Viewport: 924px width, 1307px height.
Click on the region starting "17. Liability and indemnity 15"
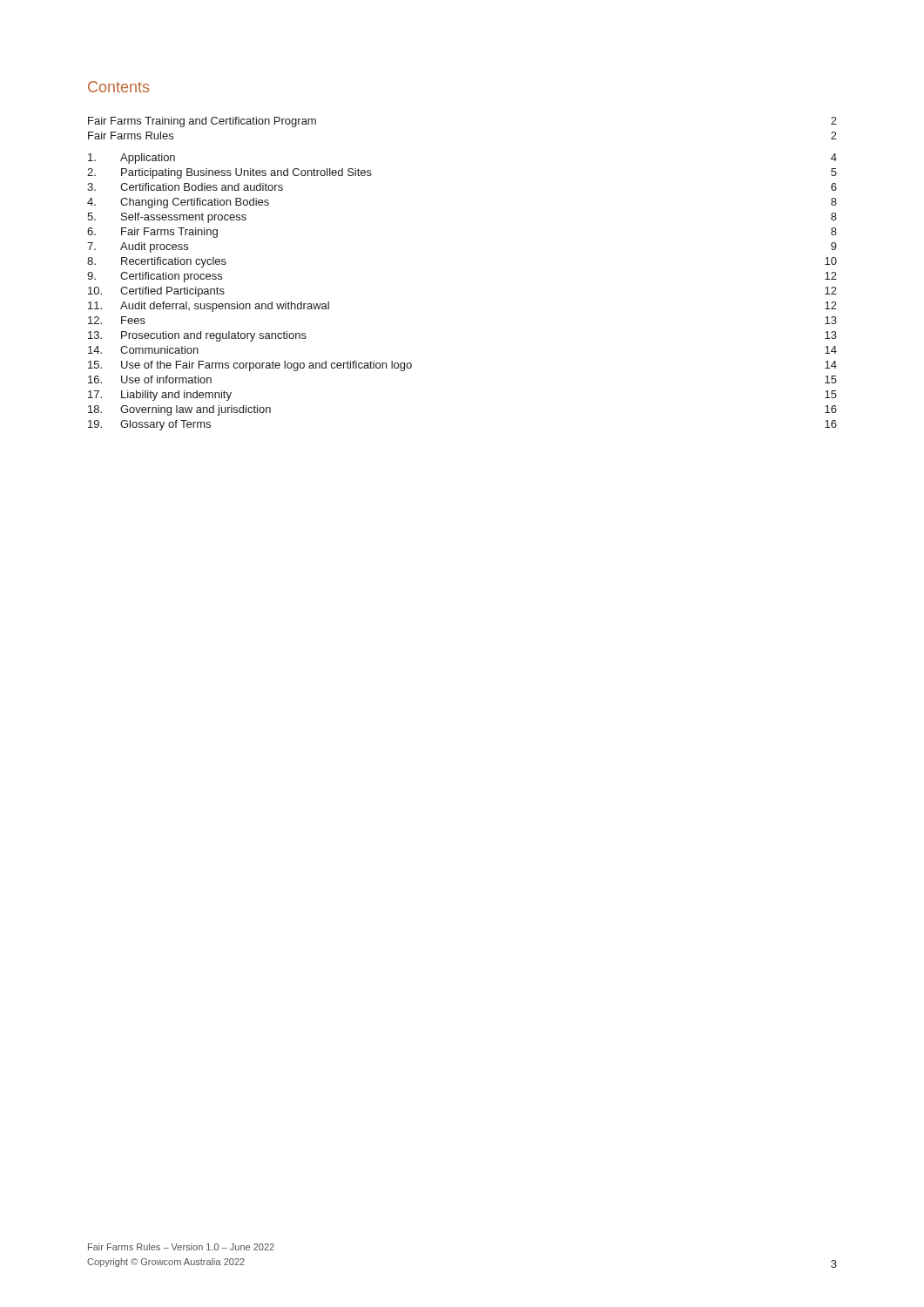(175, 395)
